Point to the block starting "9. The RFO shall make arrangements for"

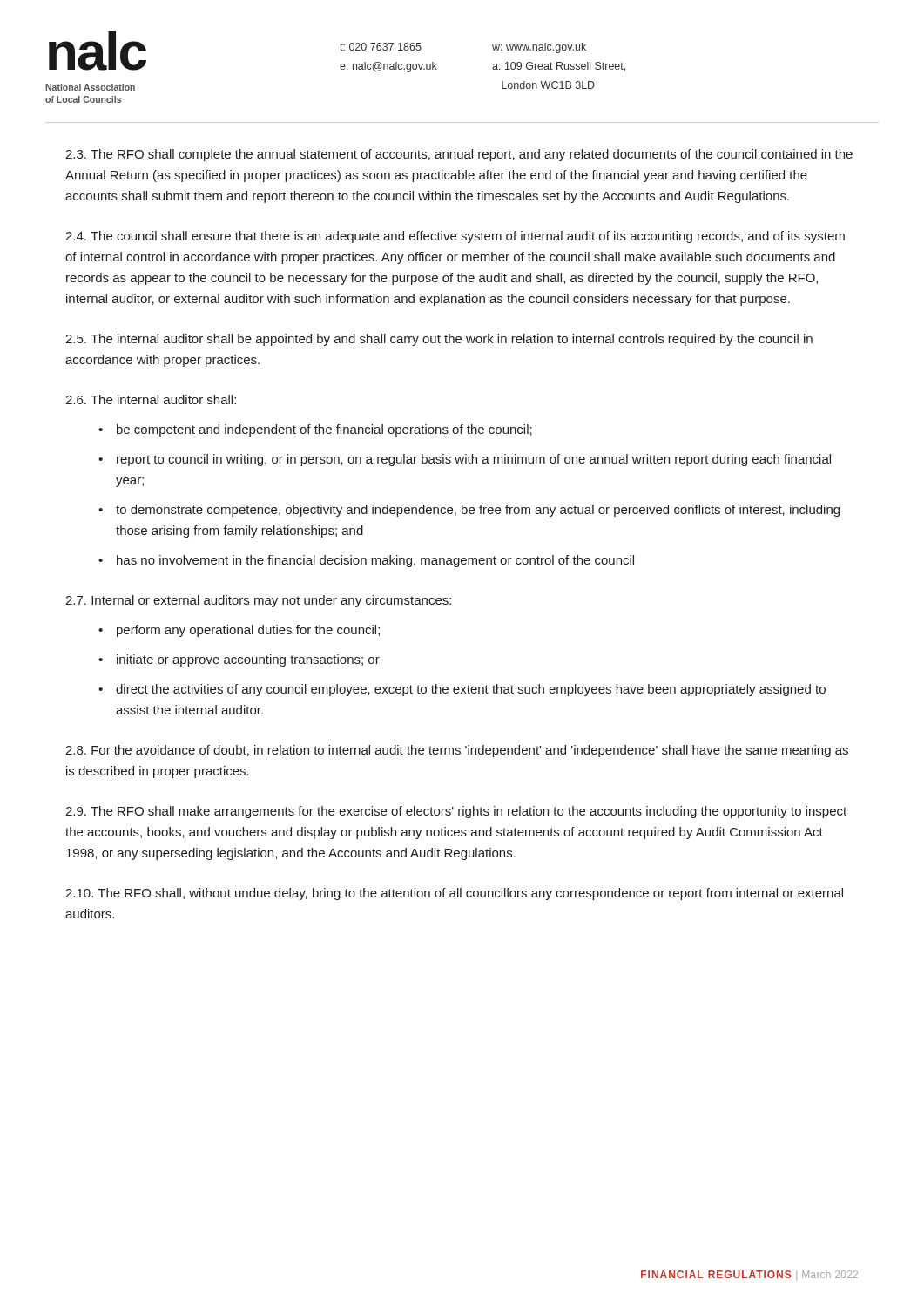point(456,832)
